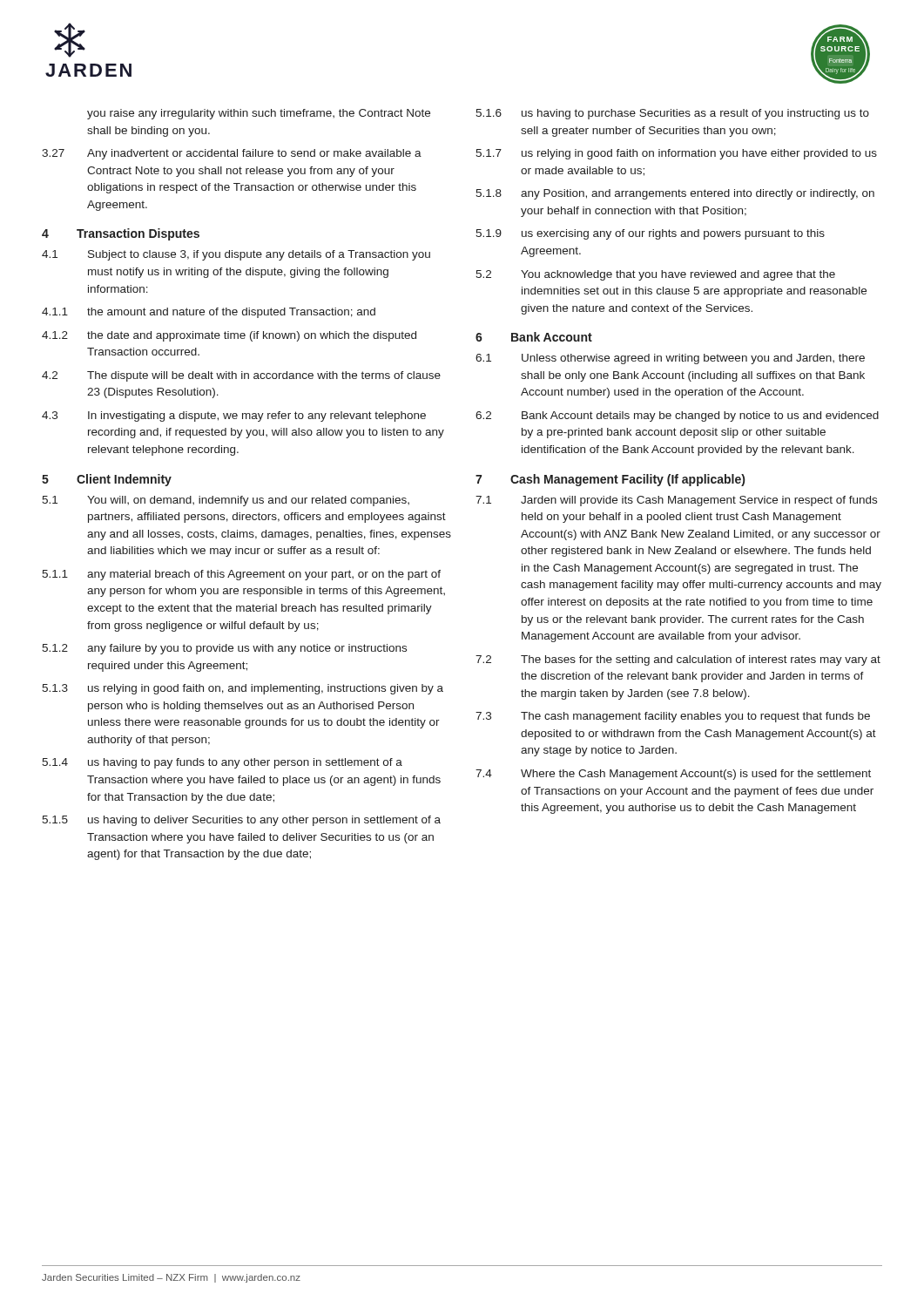This screenshot has height=1307, width=924.
Task: Click on the text block that says "1.4 us having to"
Action: point(246,780)
